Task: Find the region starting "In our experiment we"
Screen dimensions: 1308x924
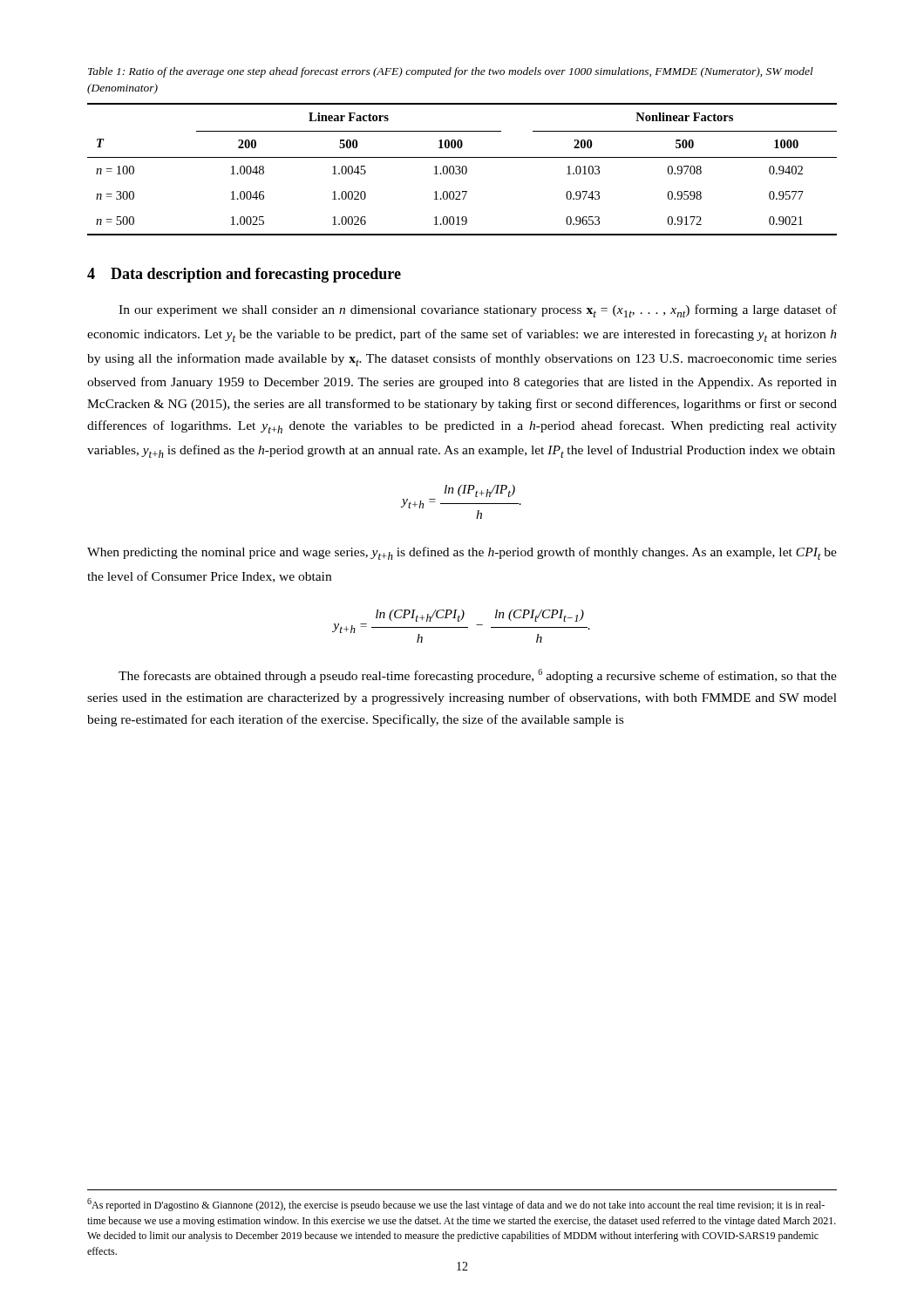Action: [x=462, y=381]
